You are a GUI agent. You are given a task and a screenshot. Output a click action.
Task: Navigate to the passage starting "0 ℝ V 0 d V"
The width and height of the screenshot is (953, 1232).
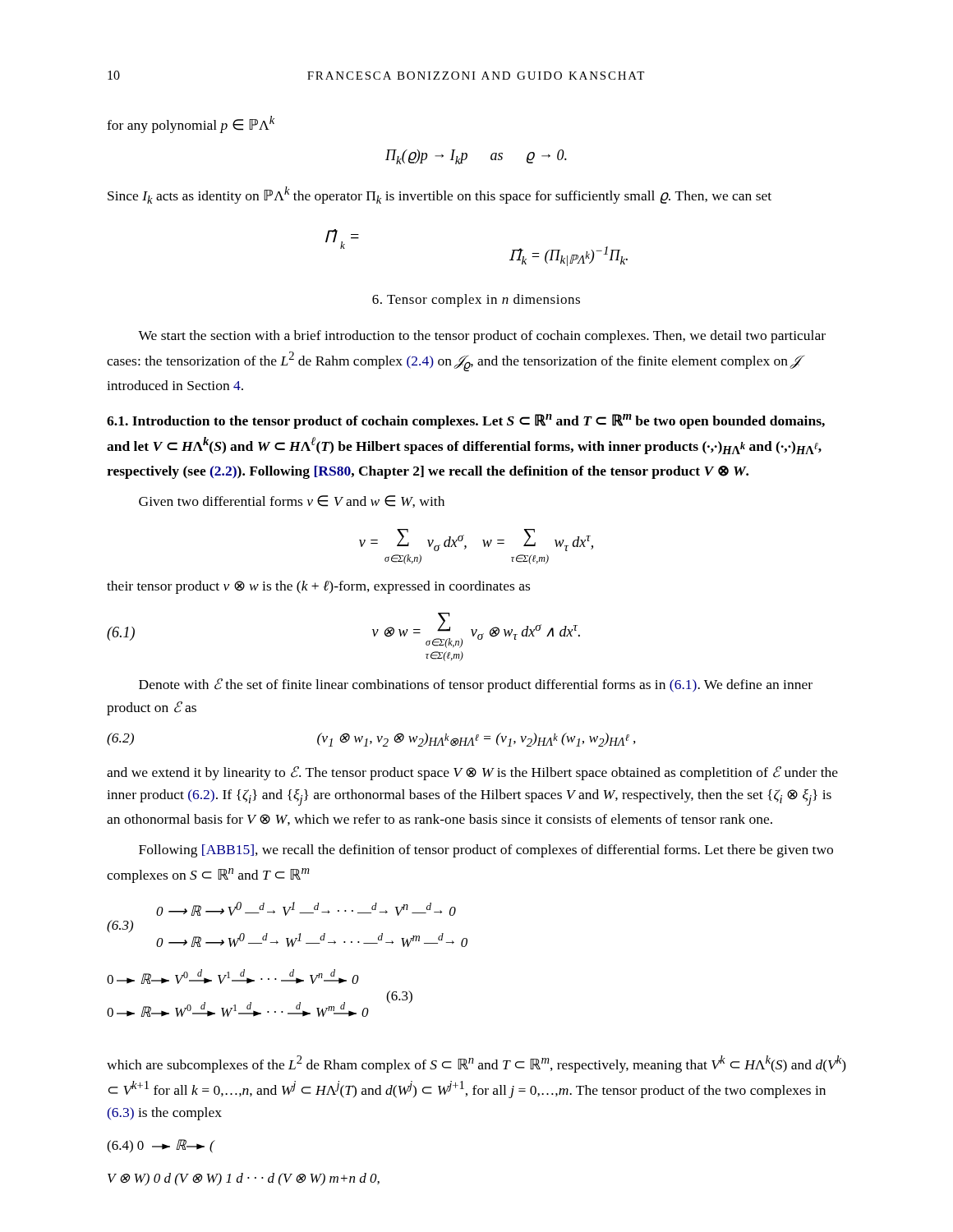233,977
